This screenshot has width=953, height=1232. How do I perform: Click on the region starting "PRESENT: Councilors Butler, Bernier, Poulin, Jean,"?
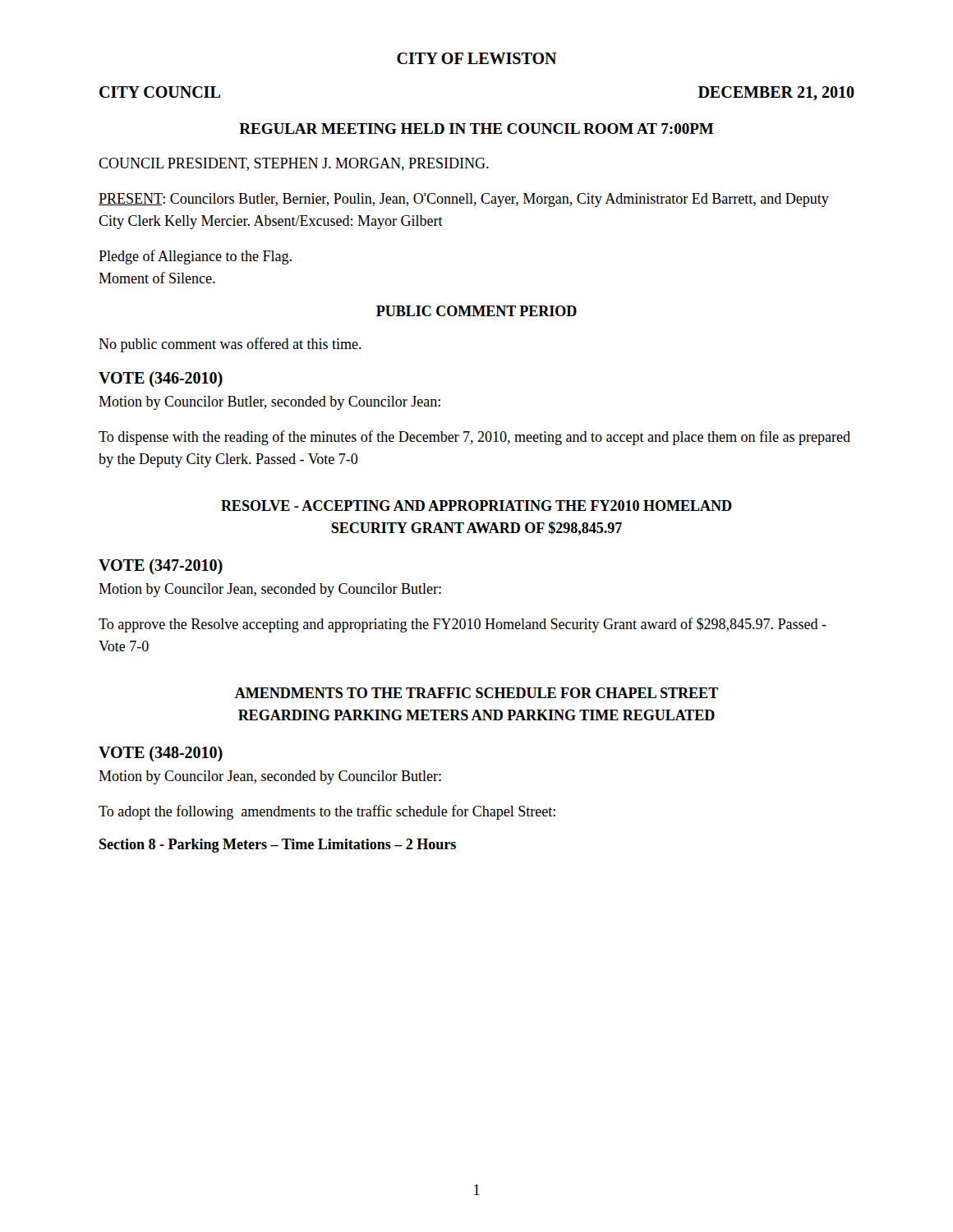point(464,210)
